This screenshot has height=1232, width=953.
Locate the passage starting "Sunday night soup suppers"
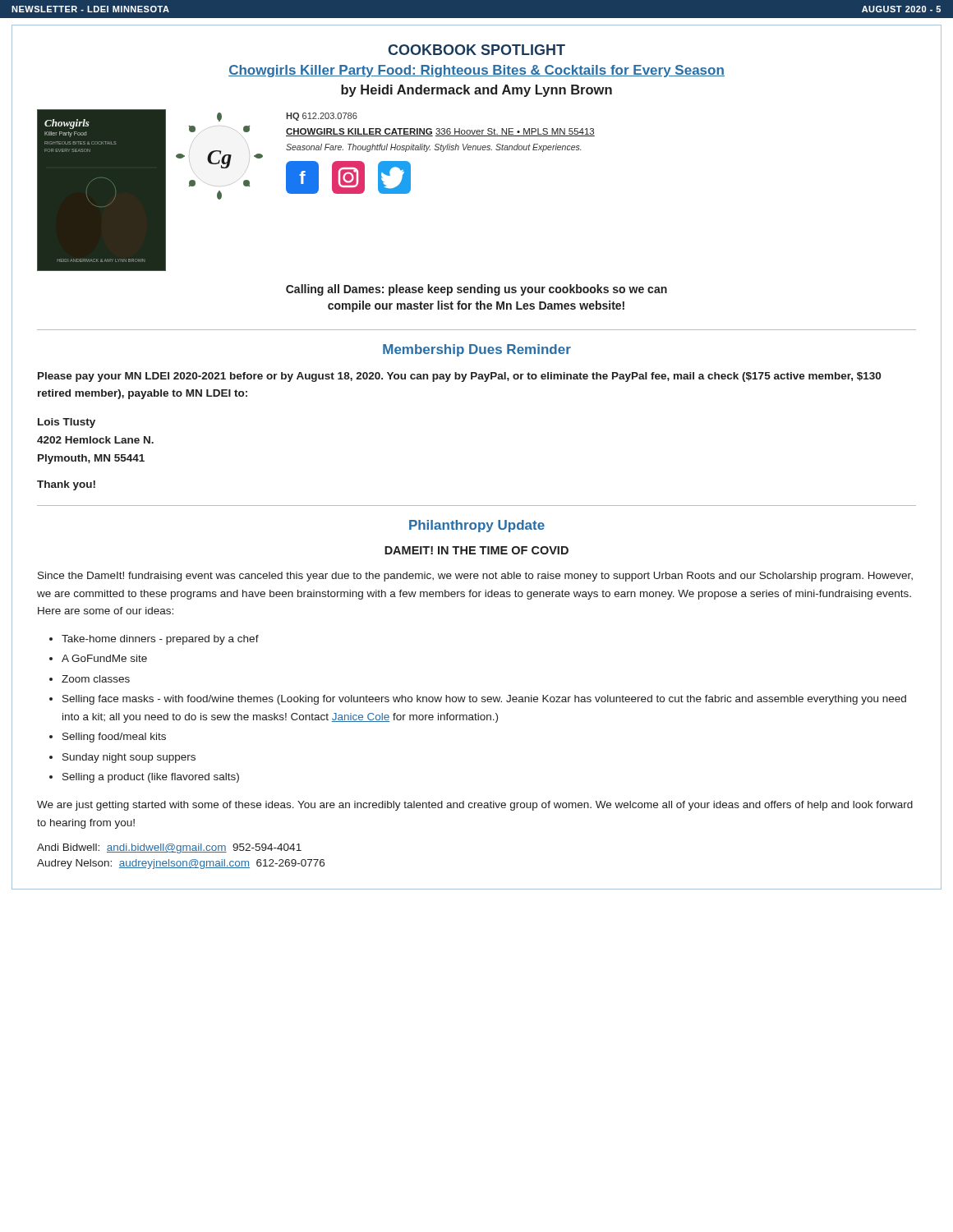tap(129, 757)
